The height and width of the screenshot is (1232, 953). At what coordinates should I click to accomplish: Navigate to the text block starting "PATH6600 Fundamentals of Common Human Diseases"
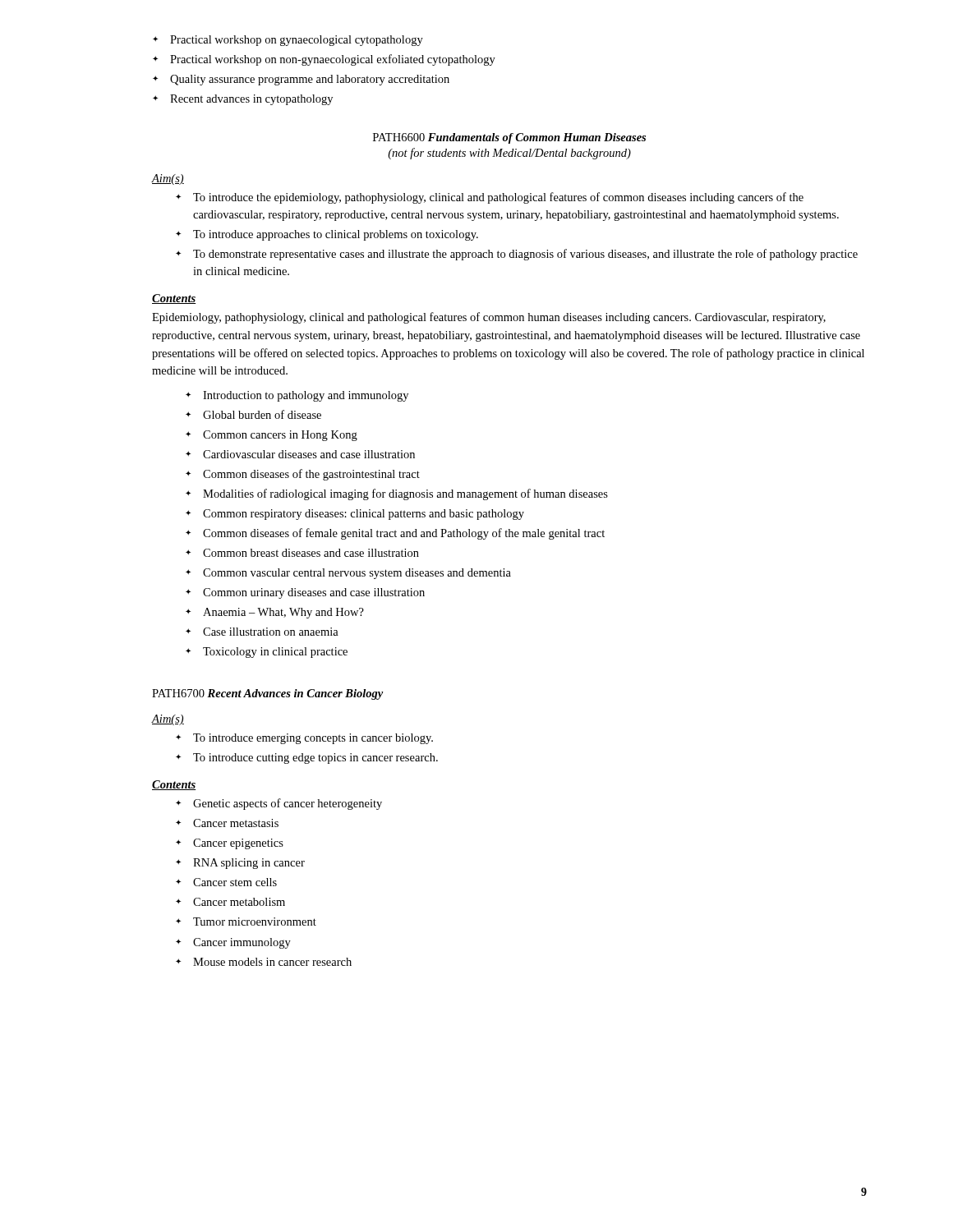pyautogui.click(x=509, y=137)
